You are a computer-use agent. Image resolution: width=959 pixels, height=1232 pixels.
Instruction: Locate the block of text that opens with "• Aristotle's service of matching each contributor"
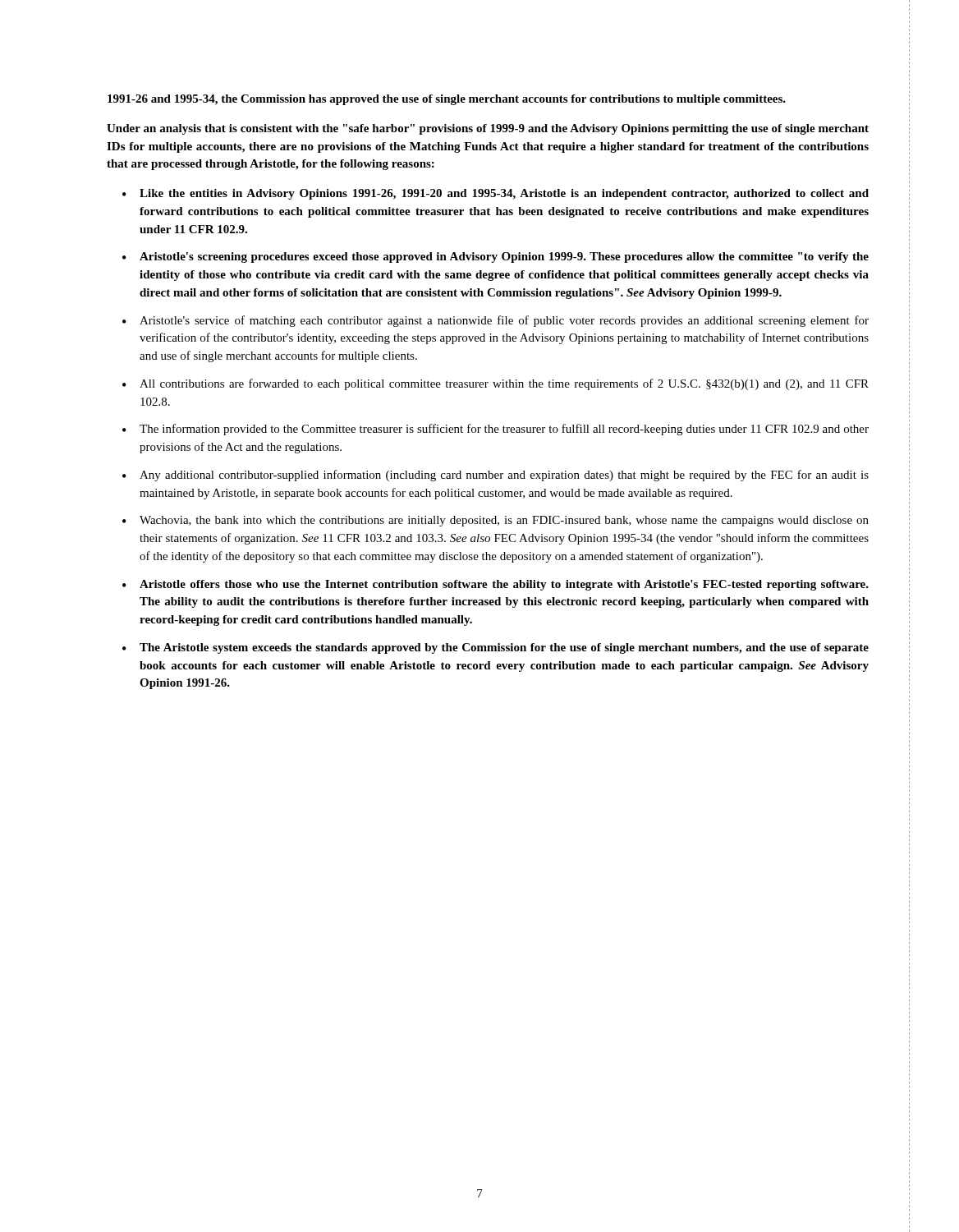[495, 338]
